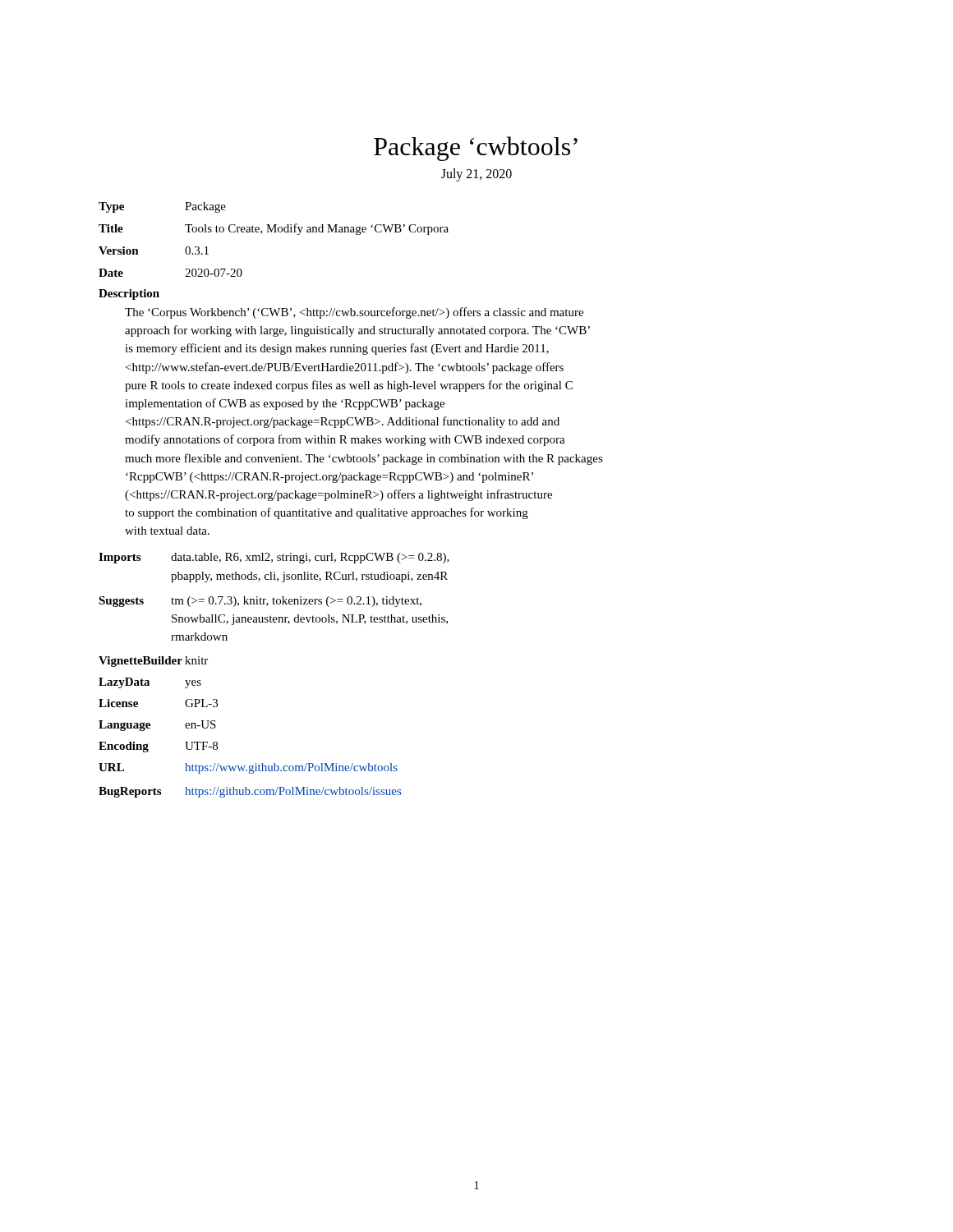This screenshot has width=953, height=1232.
Task: Where does it say "Language en-US"?
Action: coord(122,726)
